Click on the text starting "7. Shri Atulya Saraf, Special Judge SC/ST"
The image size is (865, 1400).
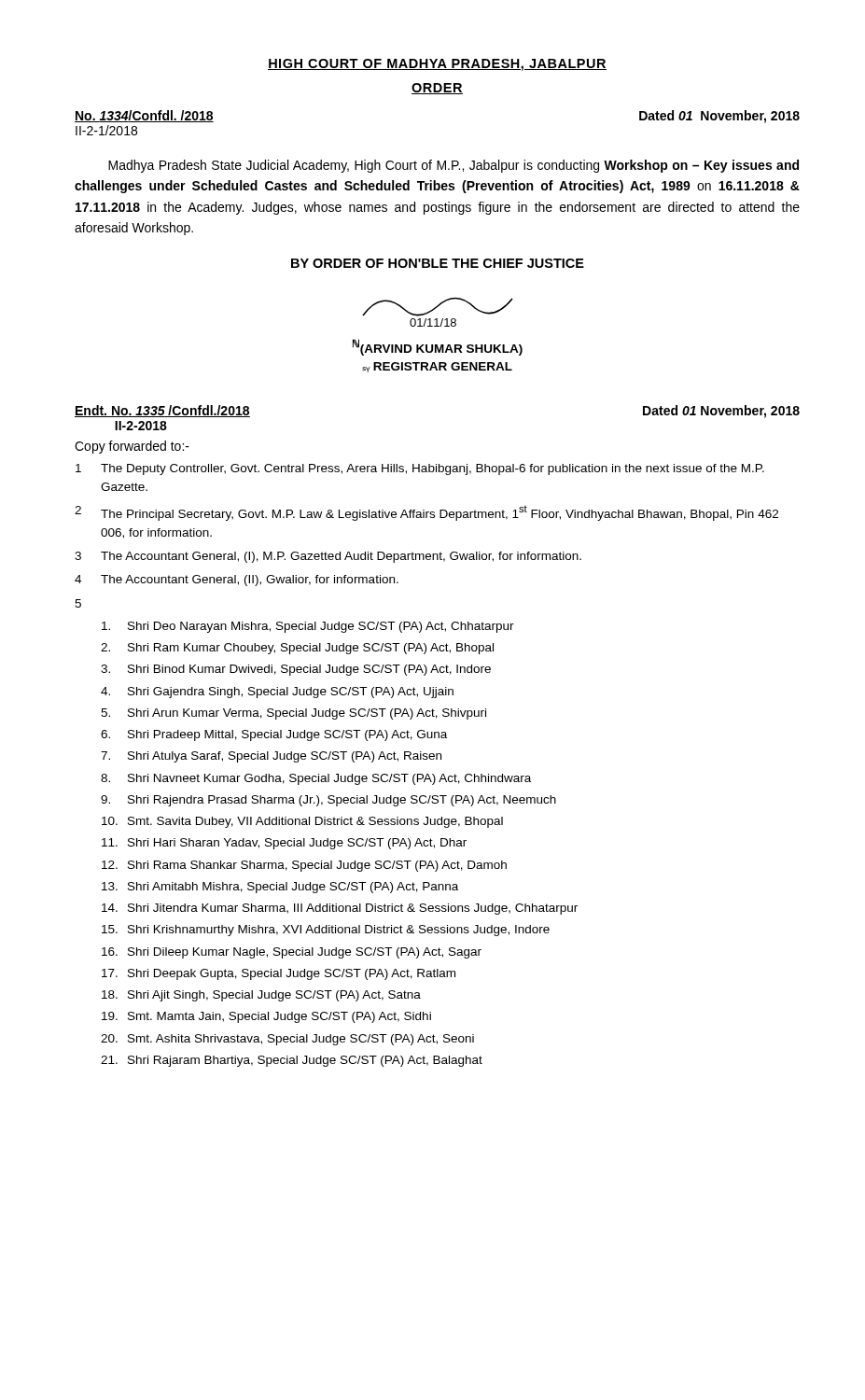(x=271, y=756)
